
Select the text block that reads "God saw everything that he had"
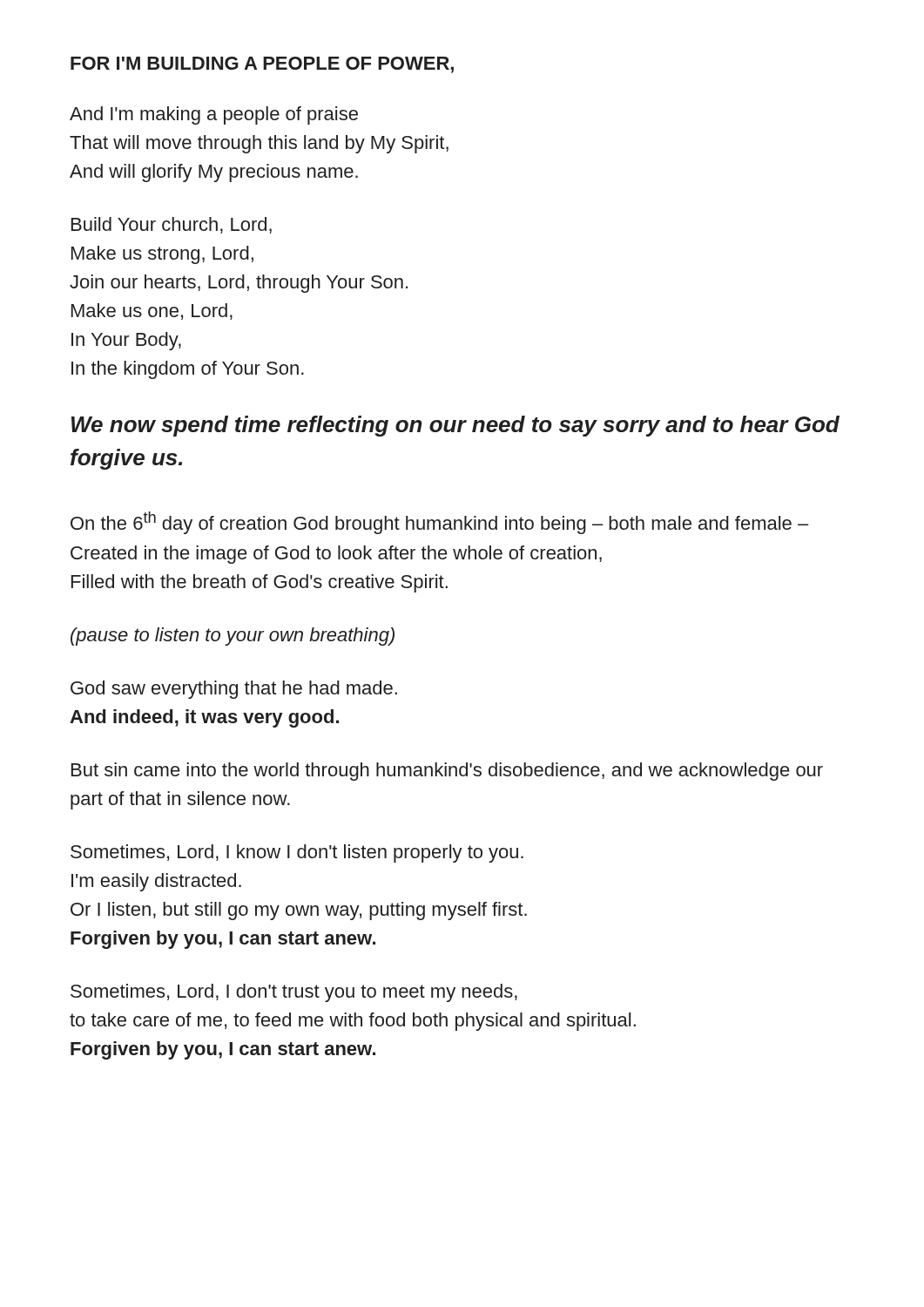234,690
